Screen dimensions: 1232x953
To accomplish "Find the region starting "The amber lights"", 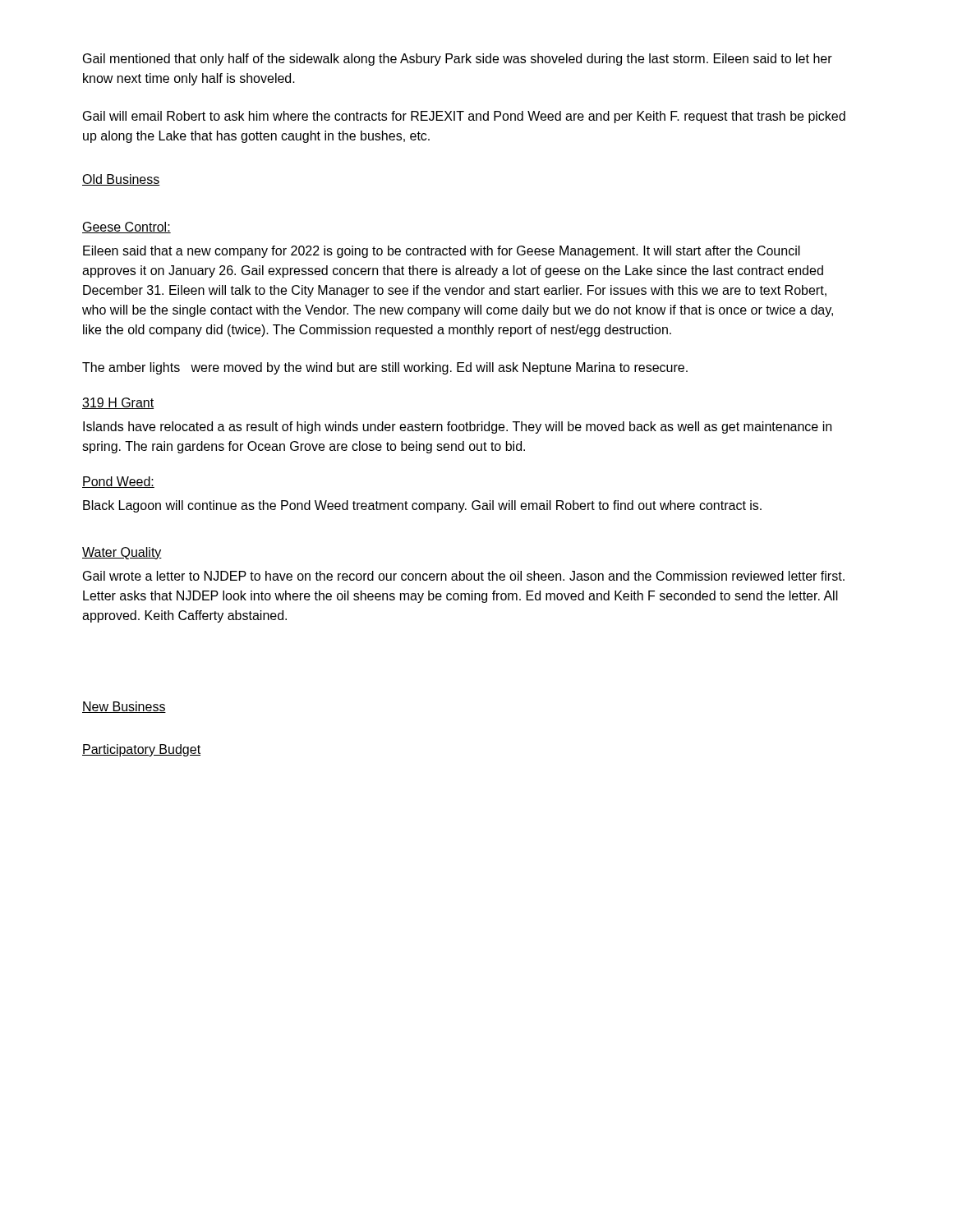I will point(385,368).
